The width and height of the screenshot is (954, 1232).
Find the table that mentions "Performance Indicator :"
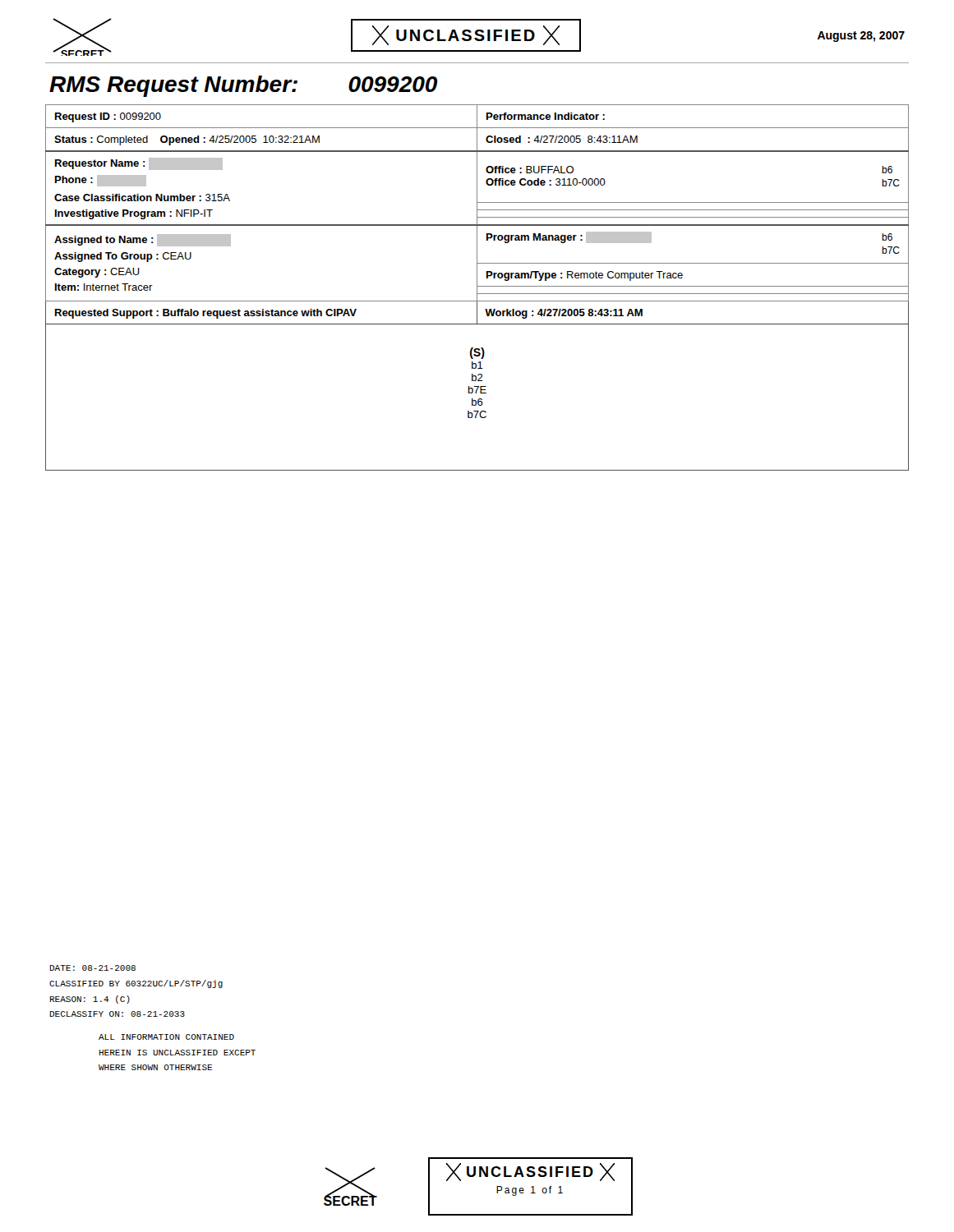[477, 203]
